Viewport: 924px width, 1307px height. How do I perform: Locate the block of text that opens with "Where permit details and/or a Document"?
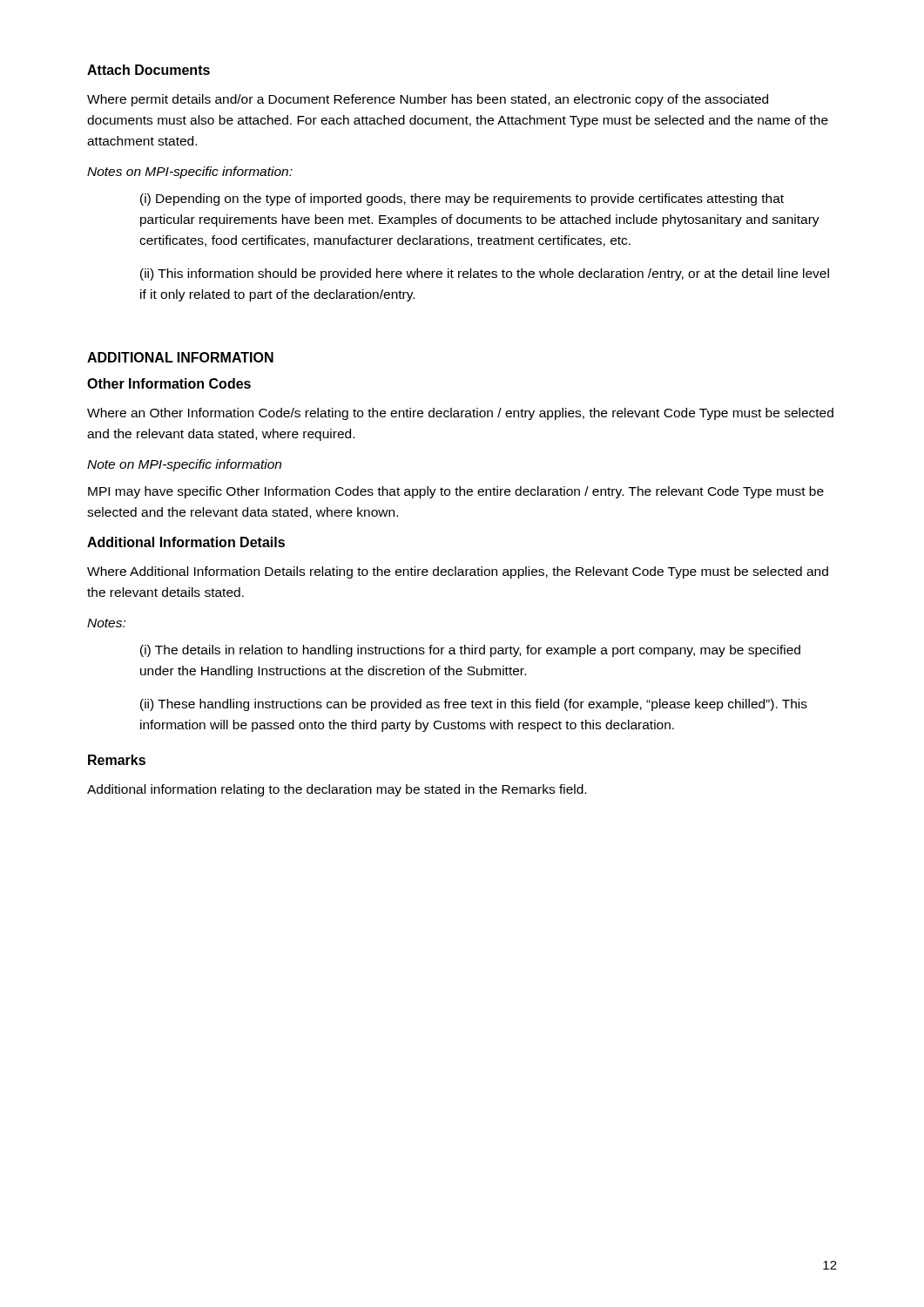tap(458, 120)
